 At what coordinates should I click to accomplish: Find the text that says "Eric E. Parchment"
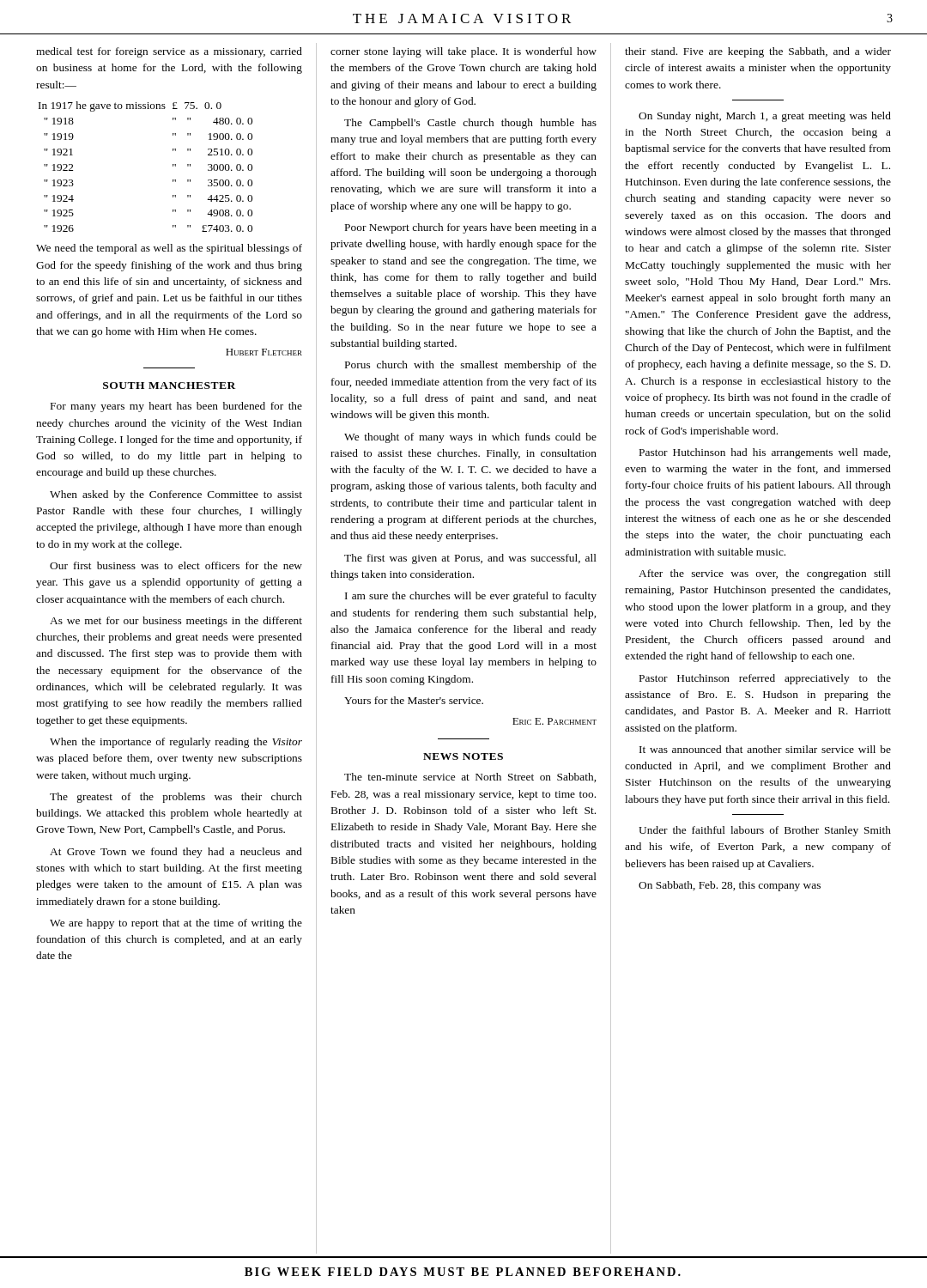pyautogui.click(x=554, y=721)
